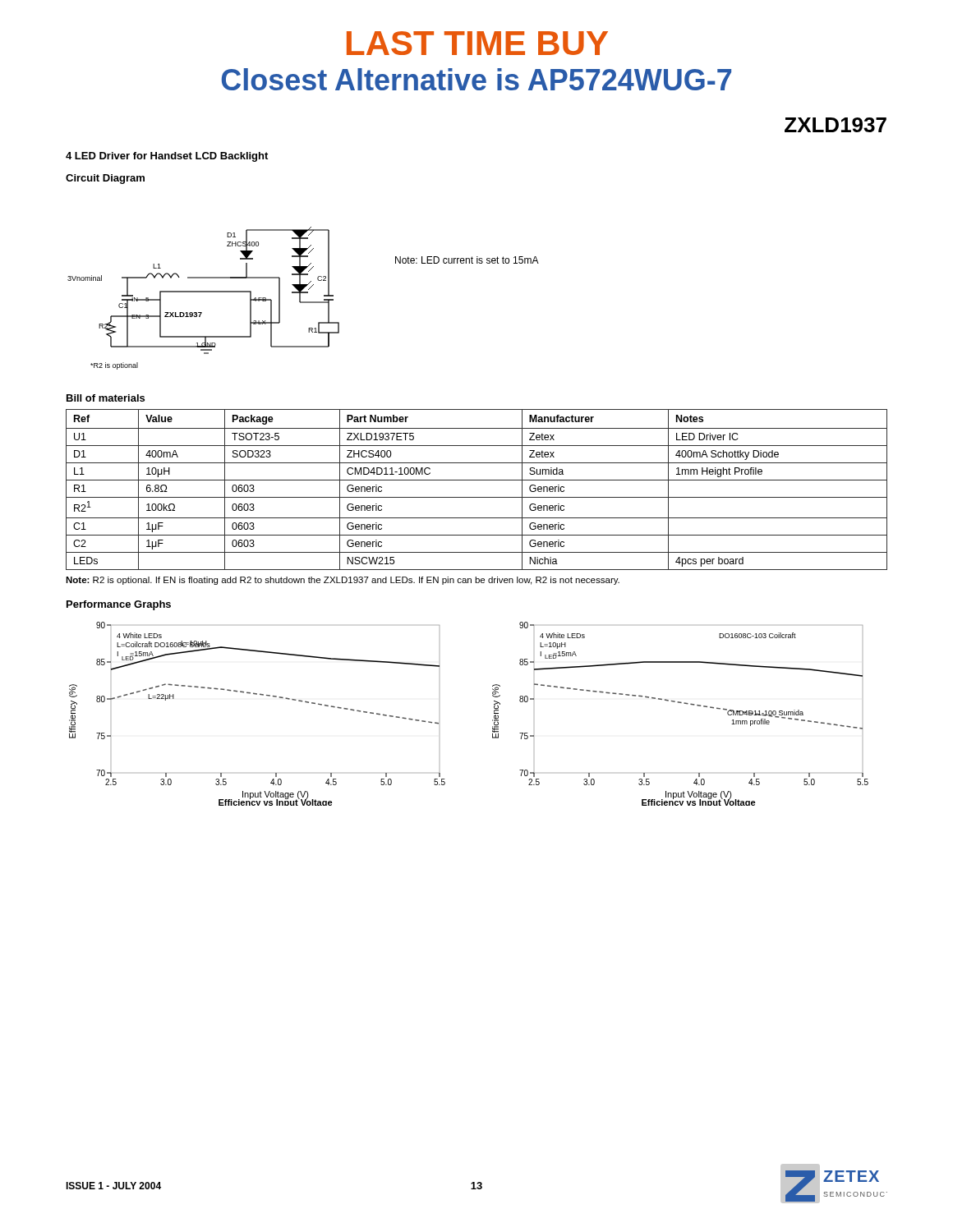
Task: Locate the footnote containing "Note: R2 is optional. If EN is floating"
Action: [x=343, y=580]
